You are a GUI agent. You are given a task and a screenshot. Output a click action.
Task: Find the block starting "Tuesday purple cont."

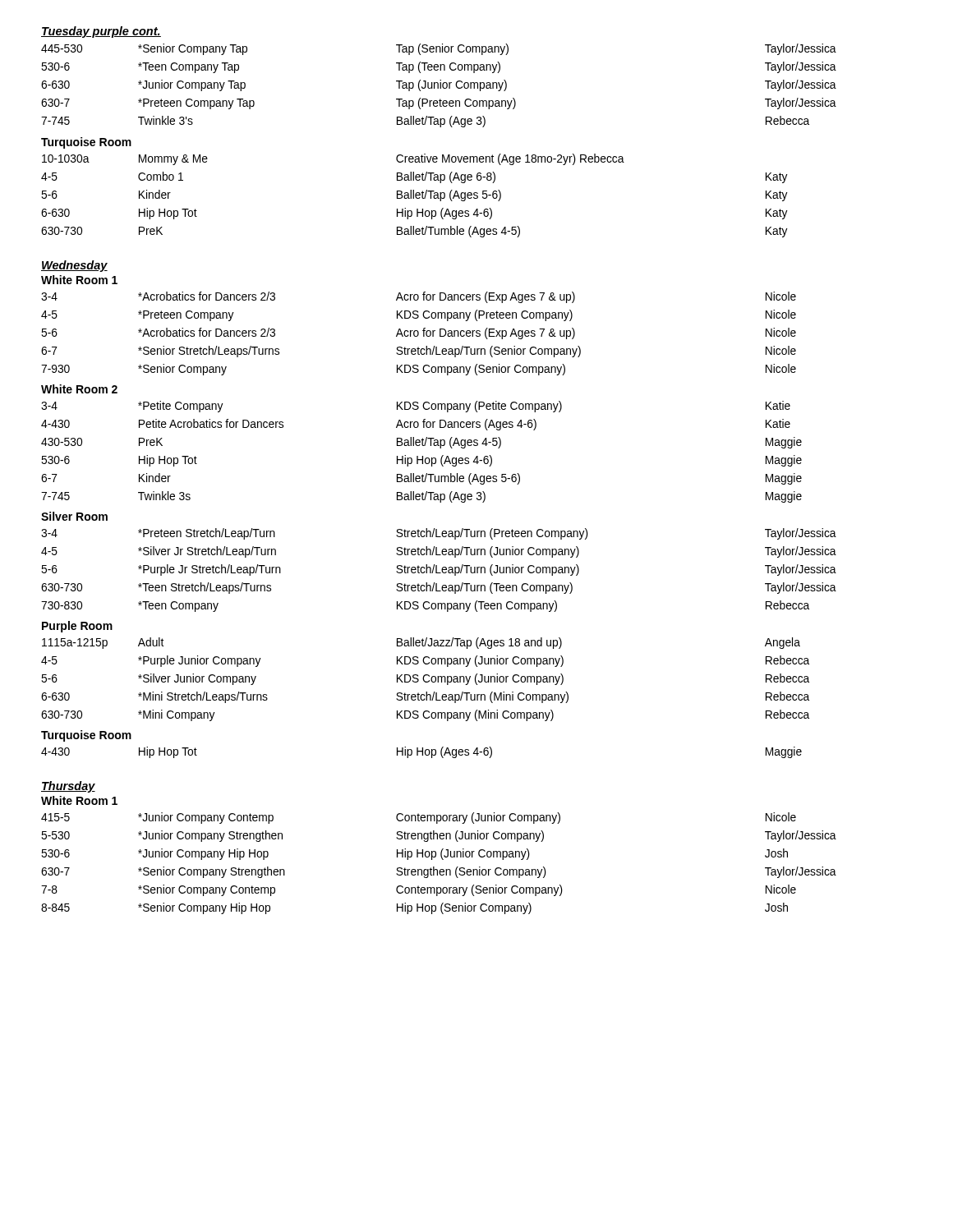click(x=101, y=31)
